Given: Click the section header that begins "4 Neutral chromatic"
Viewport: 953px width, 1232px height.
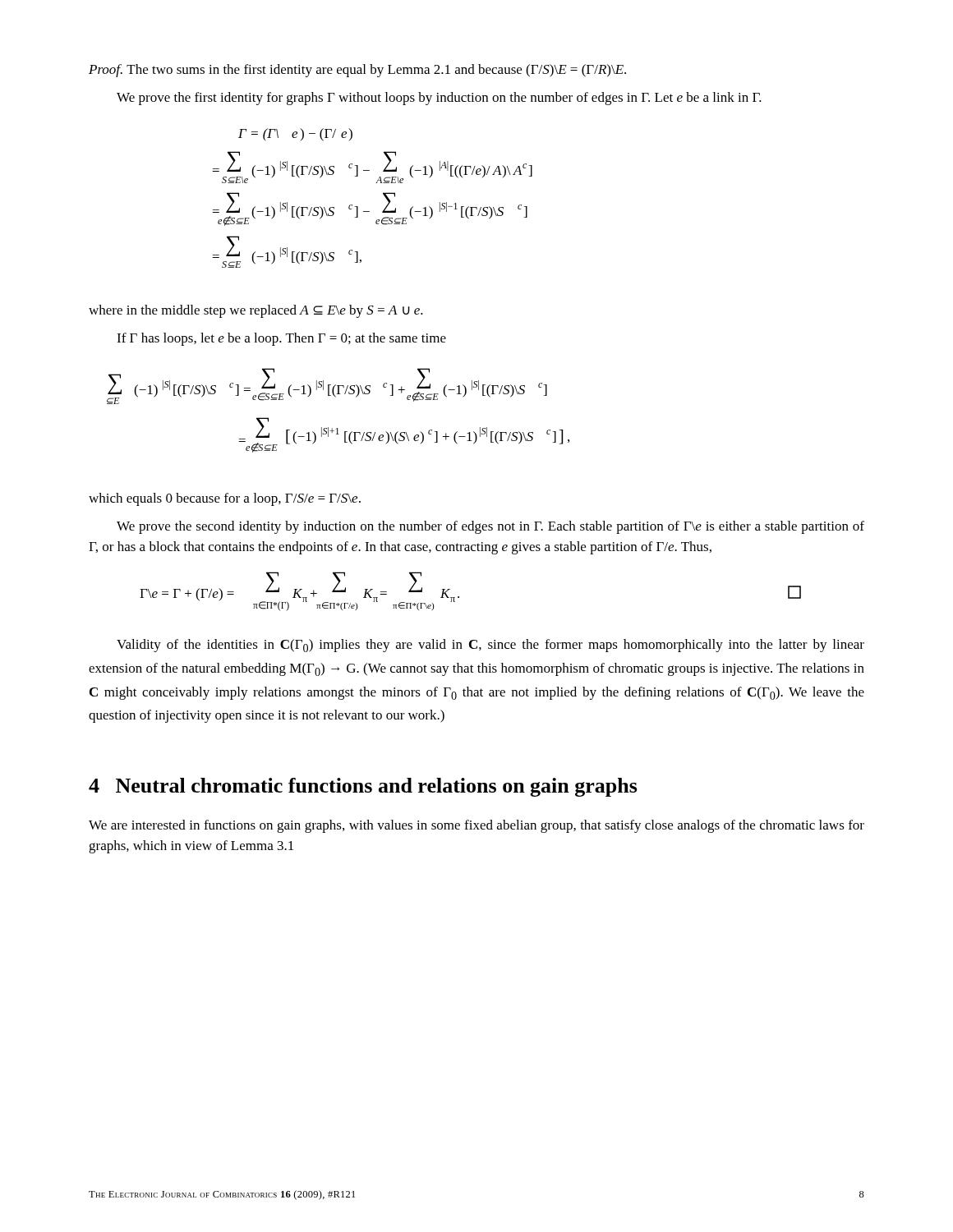Looking at the screenshot, I should pyautogui.click(x=476, y=786).
